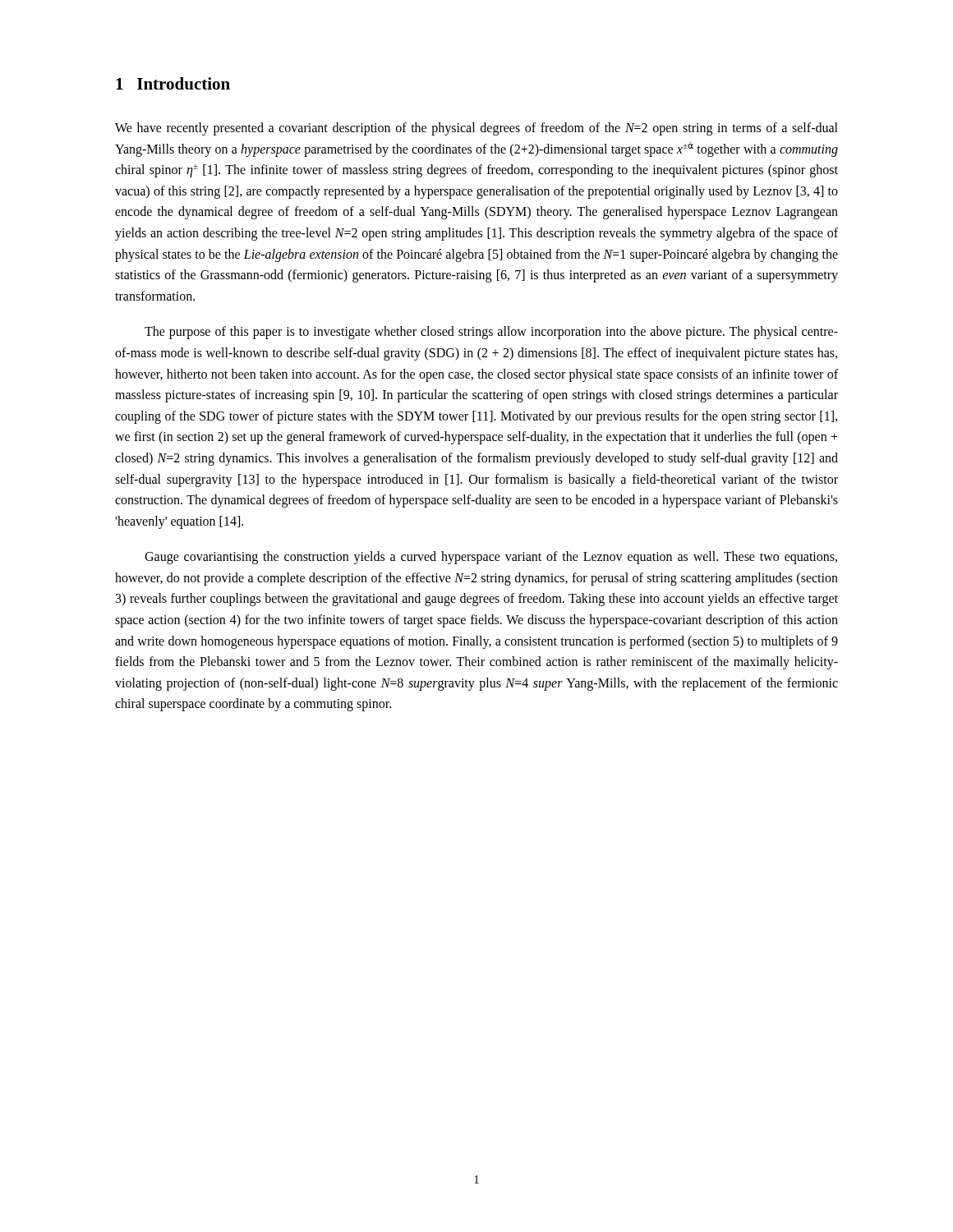Click the passage that begins "We have recently presented a covariant"
Image resolution: width=953 pixels, height=1232 pixels.
(x=476, y=212)
